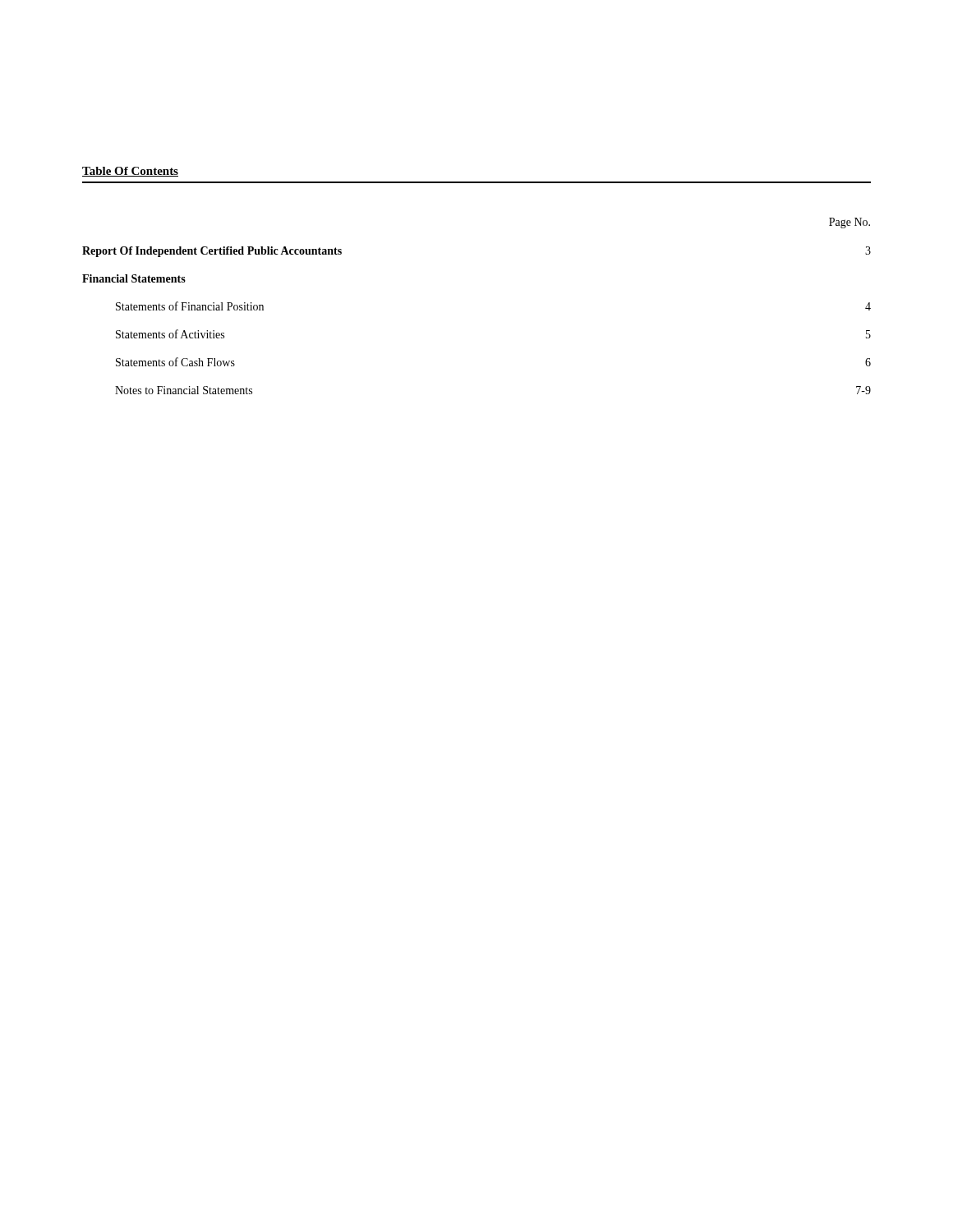Click on the list item that says "Statements of Financial Position 4"
This screenshot has height=1232, width=953.
(x=189, y=306)
